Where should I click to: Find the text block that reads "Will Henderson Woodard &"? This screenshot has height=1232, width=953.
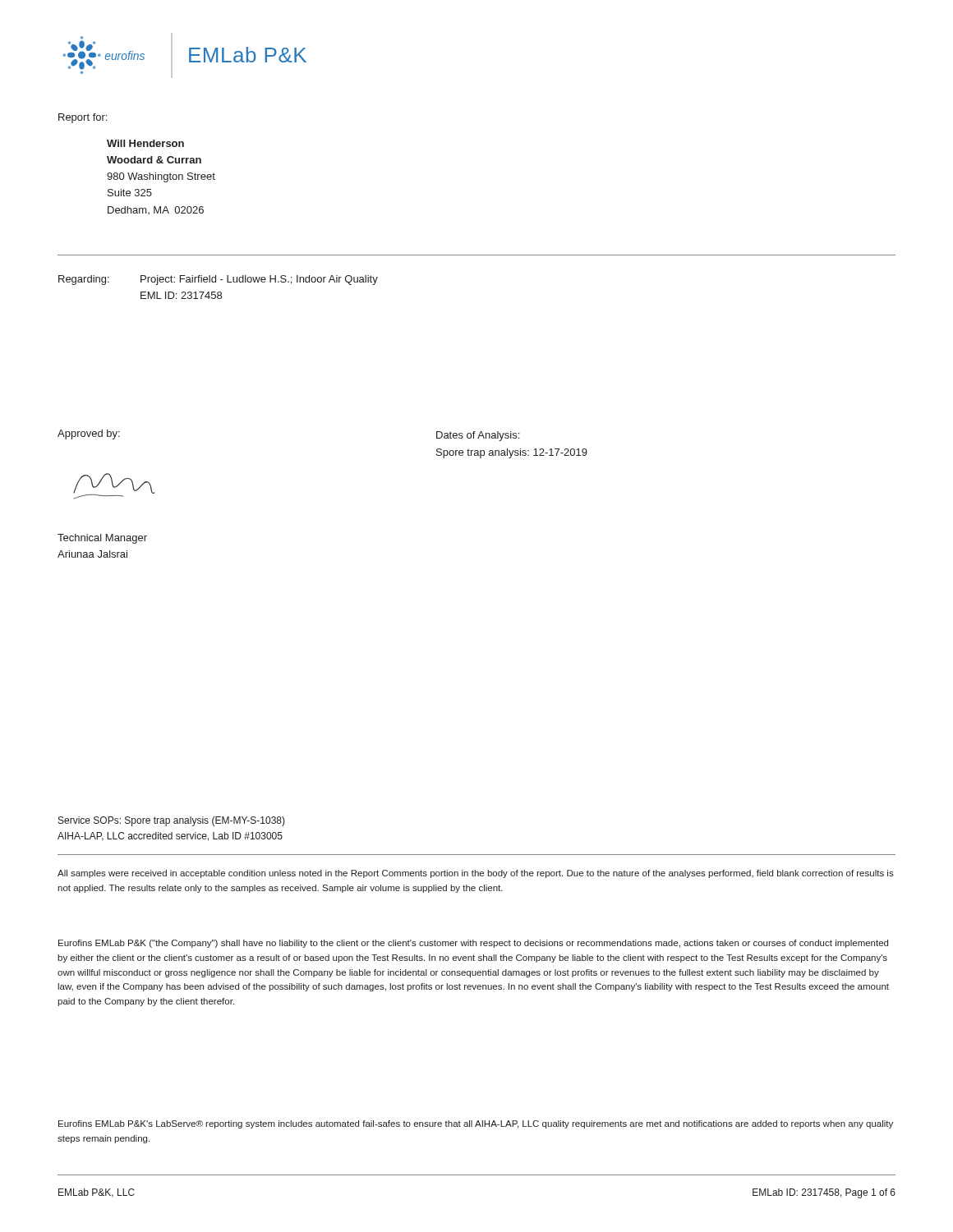pos(161,176)
